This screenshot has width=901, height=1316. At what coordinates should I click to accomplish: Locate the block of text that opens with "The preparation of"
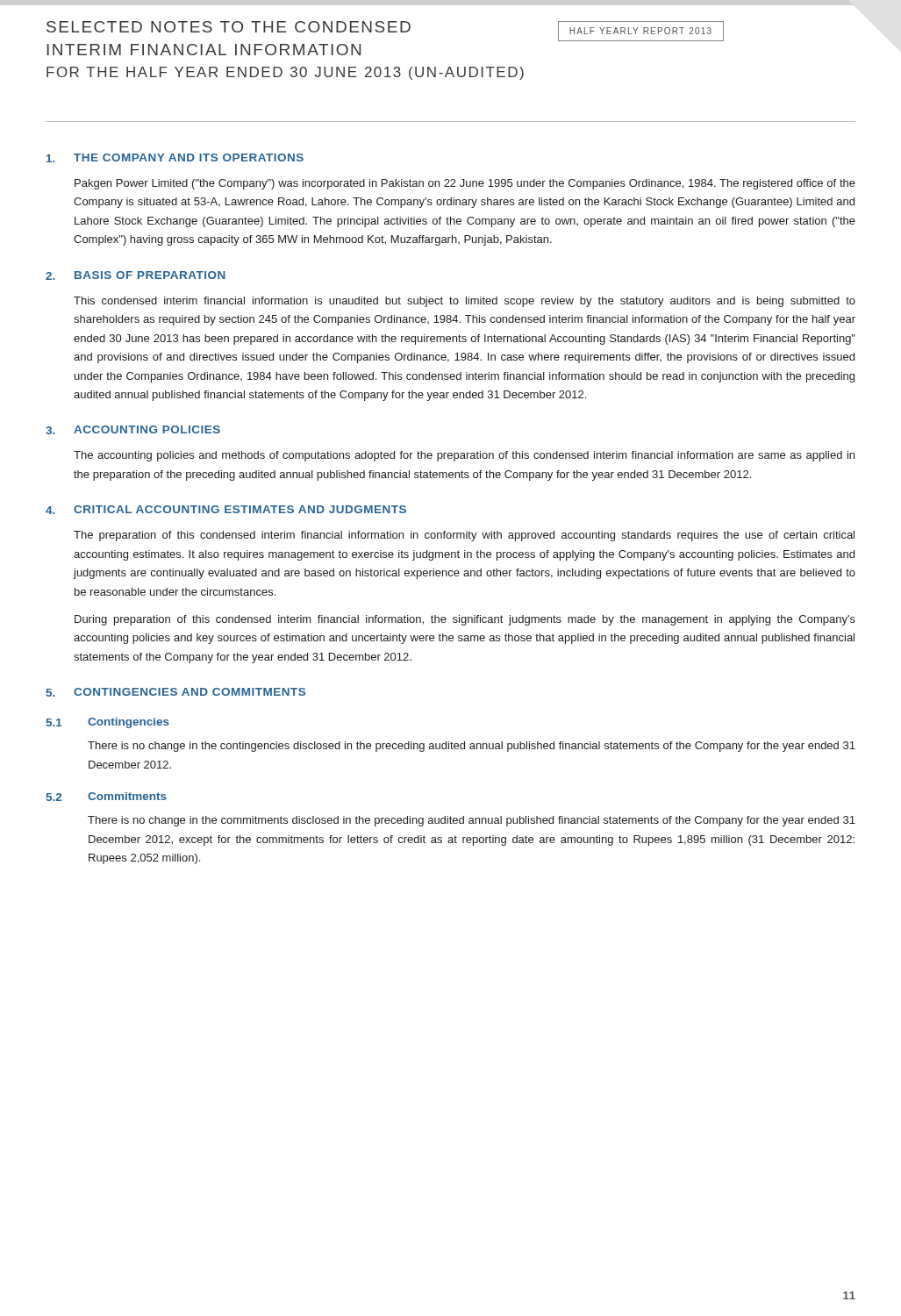(x=465, y=563)
